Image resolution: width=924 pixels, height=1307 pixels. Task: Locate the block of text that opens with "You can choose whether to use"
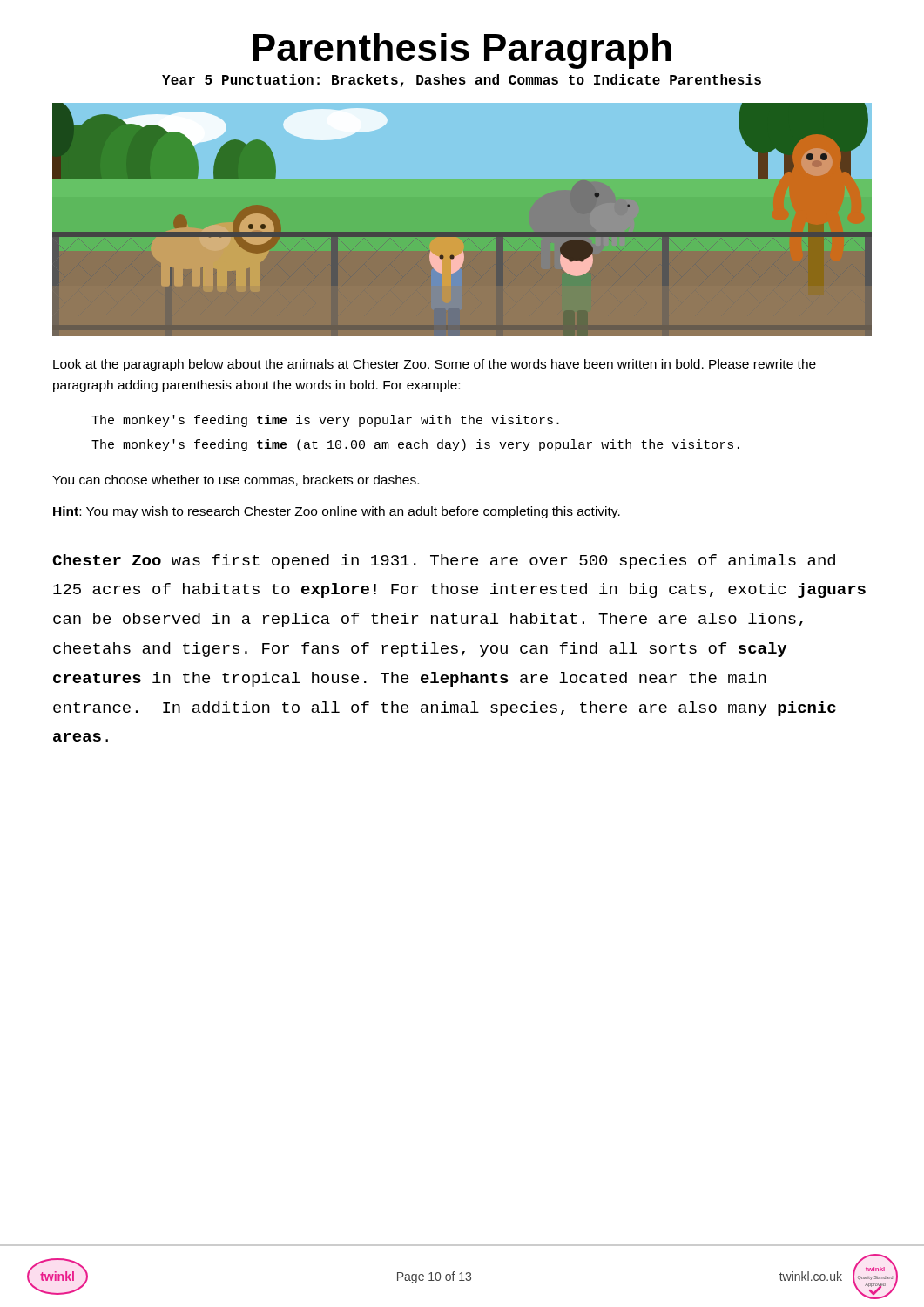[236, 480]
